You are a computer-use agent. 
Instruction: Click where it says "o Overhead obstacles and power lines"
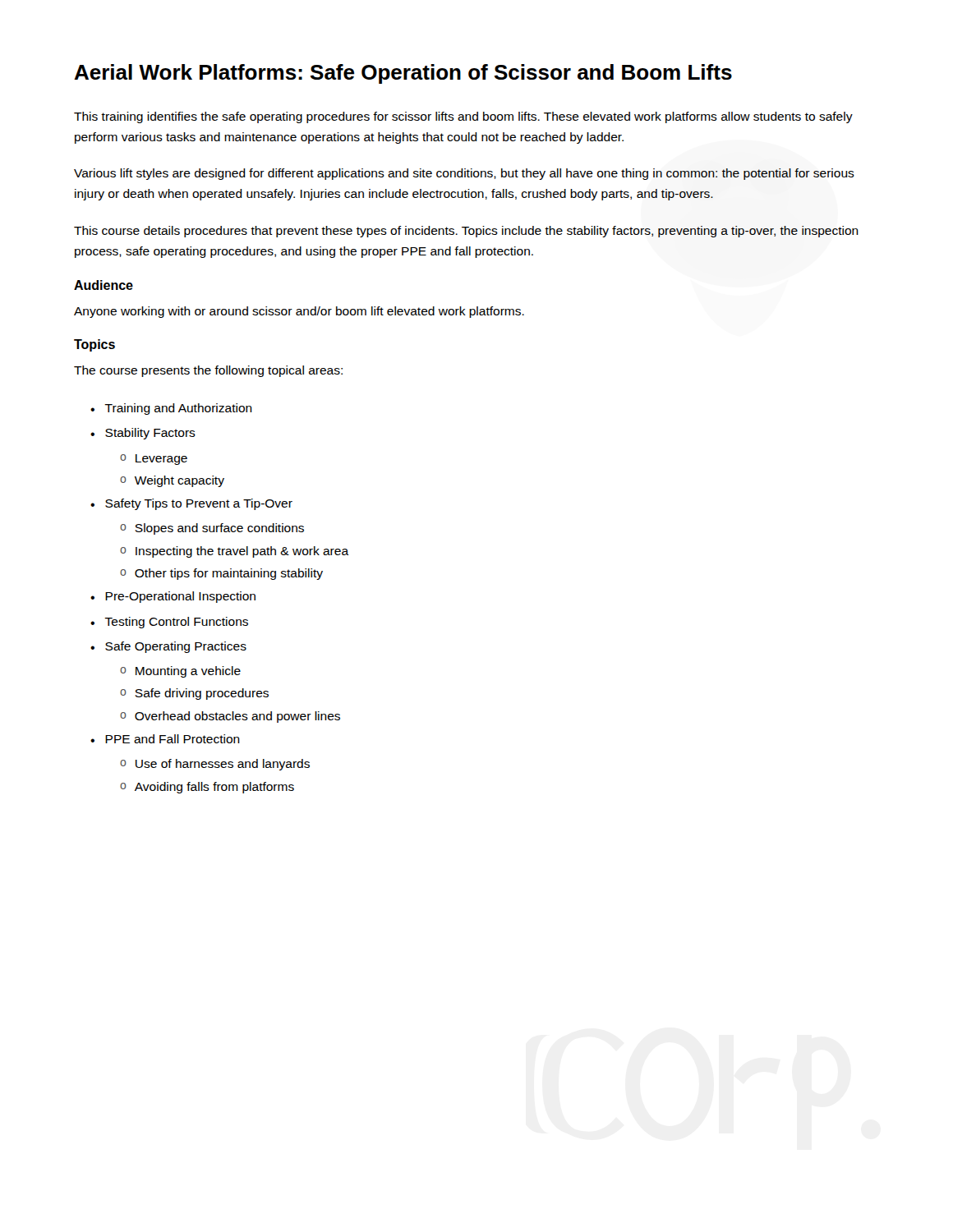[230, 717]
